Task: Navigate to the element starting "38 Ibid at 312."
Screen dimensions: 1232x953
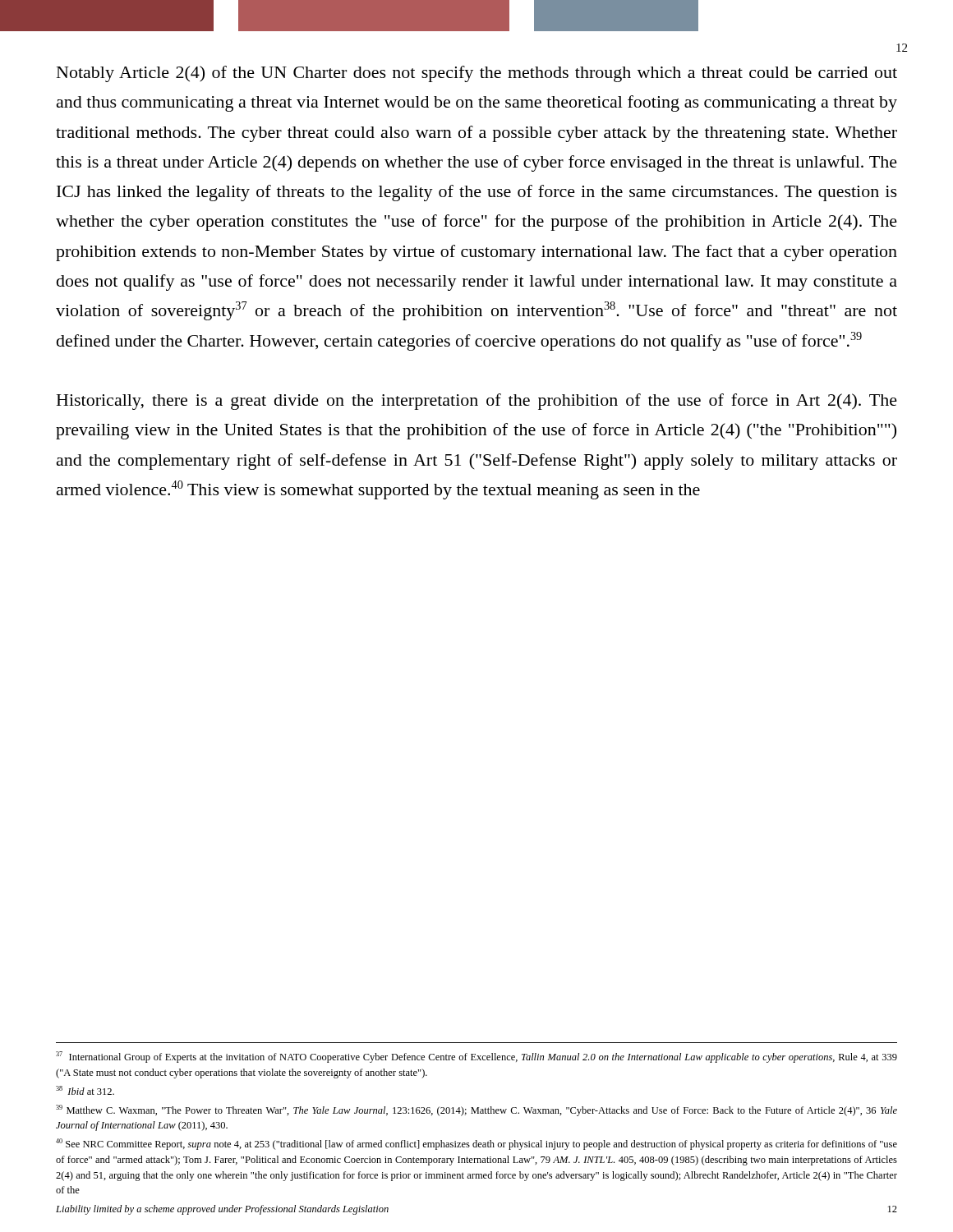Action: (85, 1091)
